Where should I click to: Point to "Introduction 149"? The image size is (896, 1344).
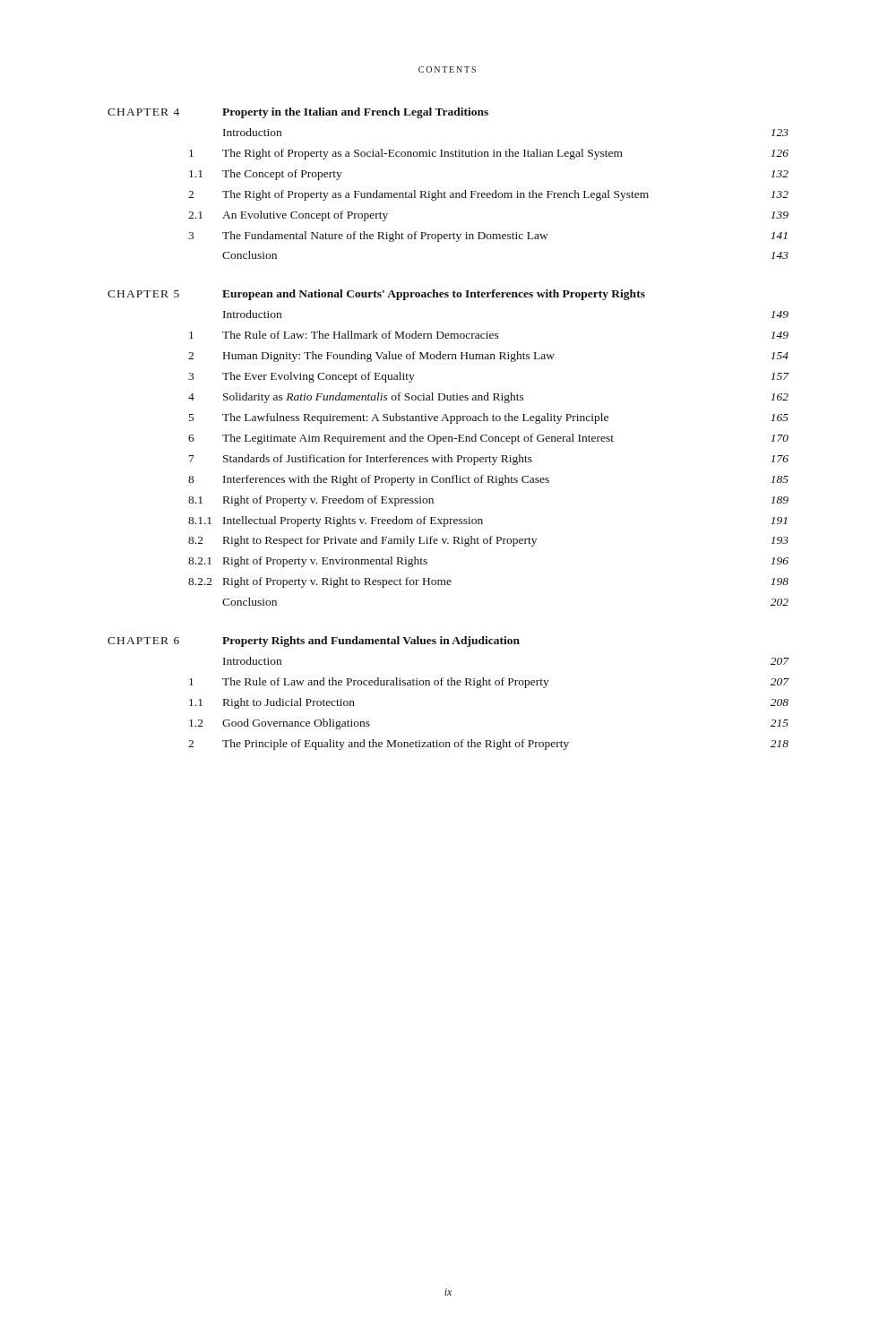260,313
